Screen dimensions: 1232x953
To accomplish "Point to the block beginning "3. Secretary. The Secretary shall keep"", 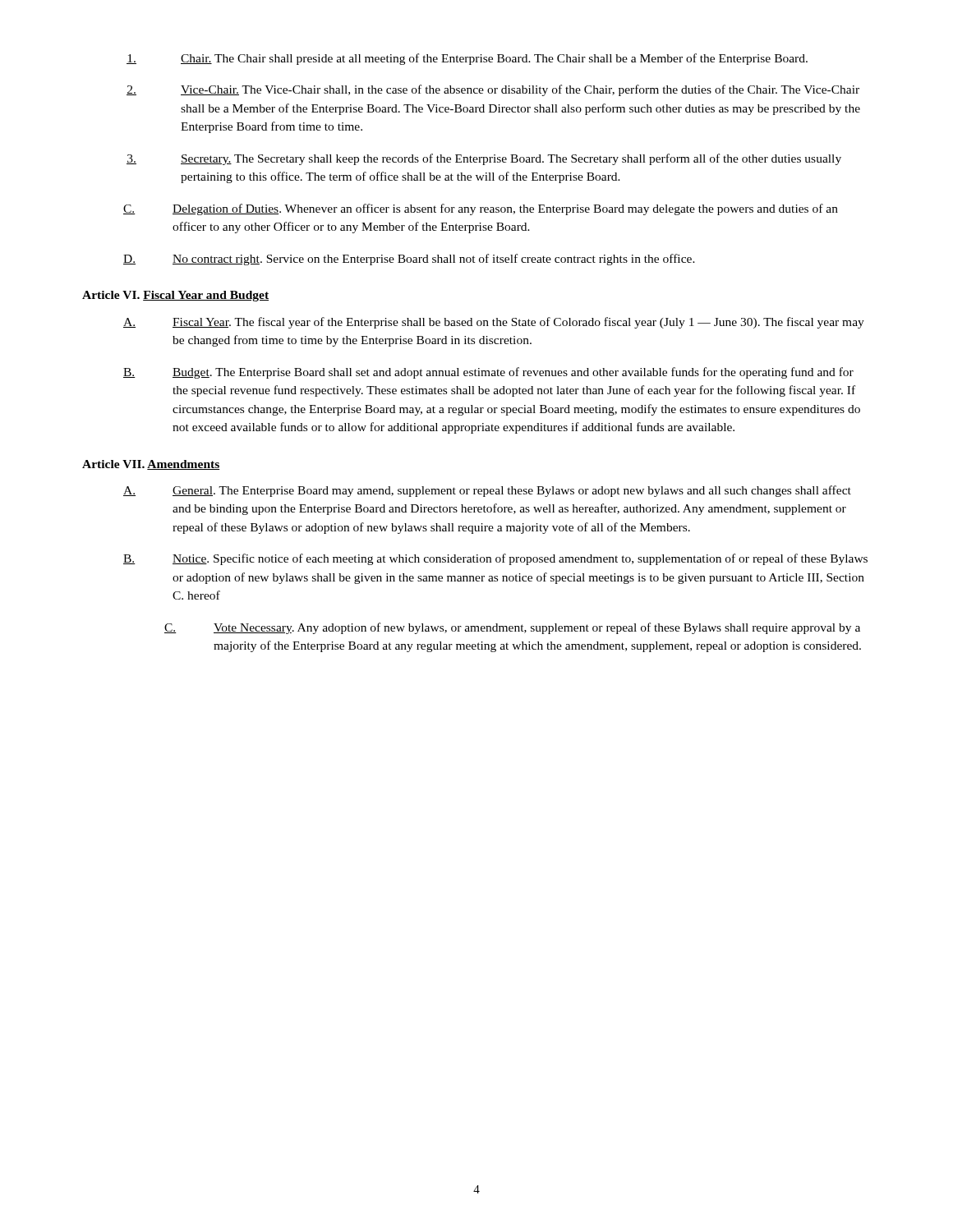I will point(476,168).
